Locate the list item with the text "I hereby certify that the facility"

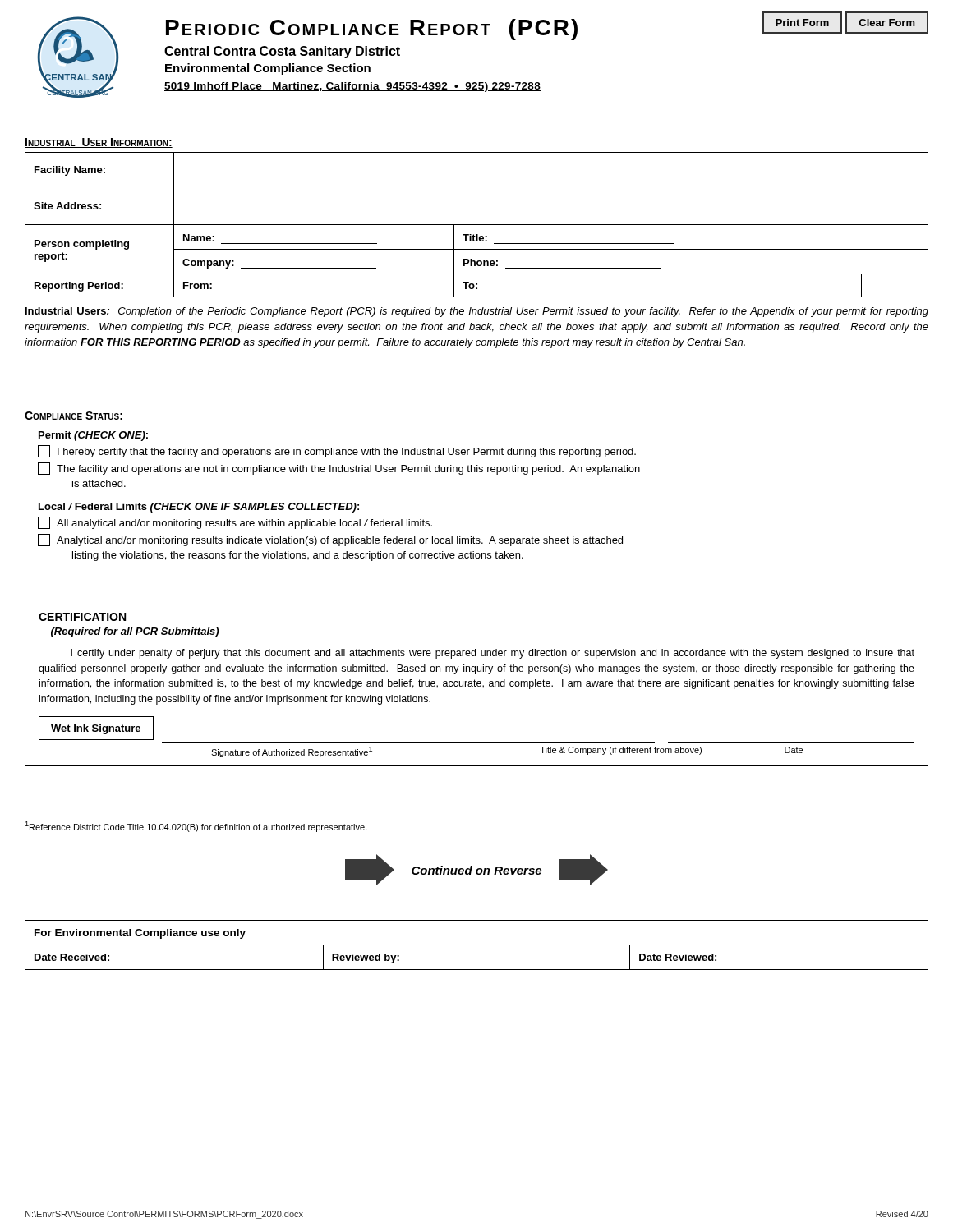337,452
